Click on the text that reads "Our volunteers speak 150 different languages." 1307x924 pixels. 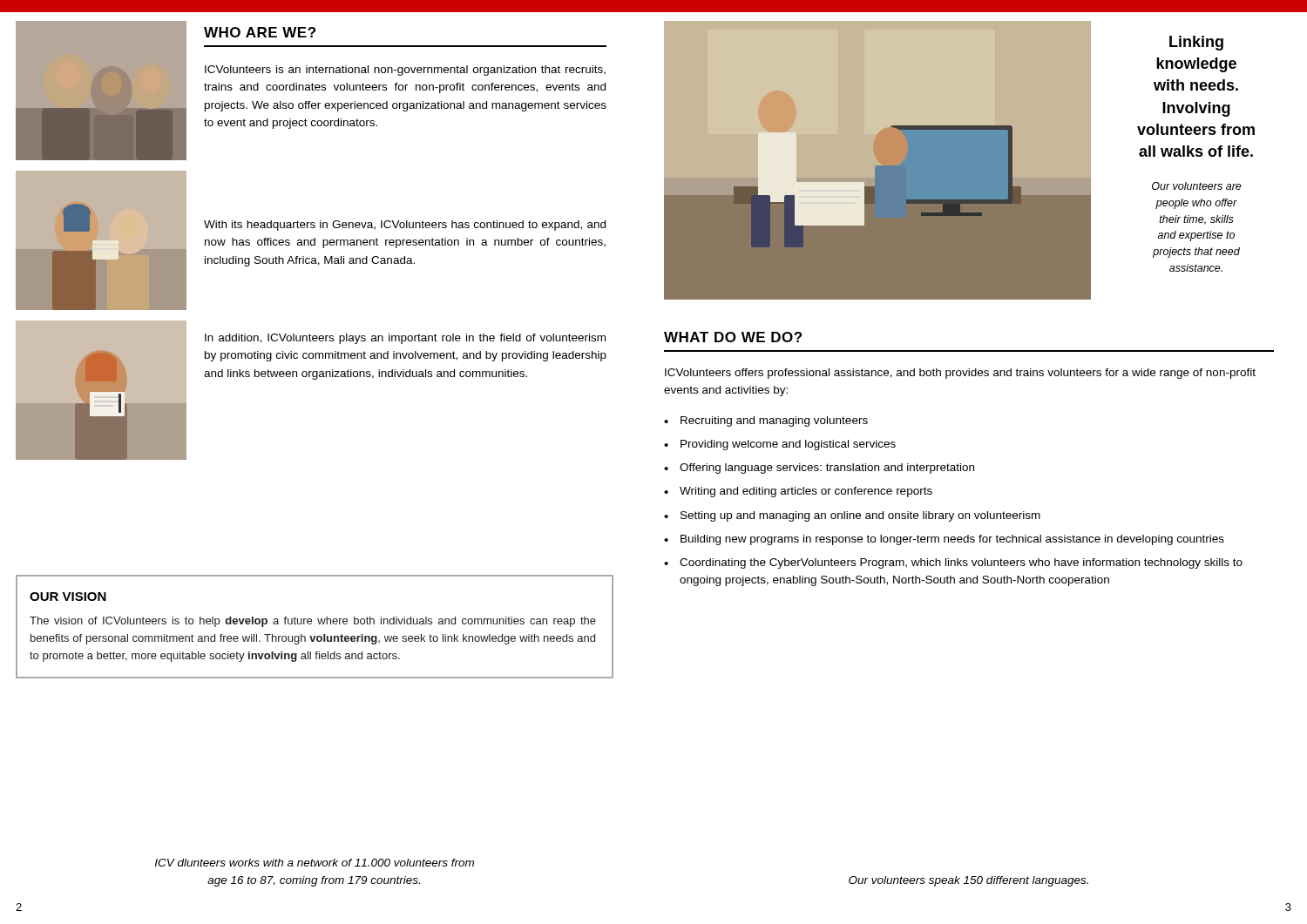click(x=969, y=880)
